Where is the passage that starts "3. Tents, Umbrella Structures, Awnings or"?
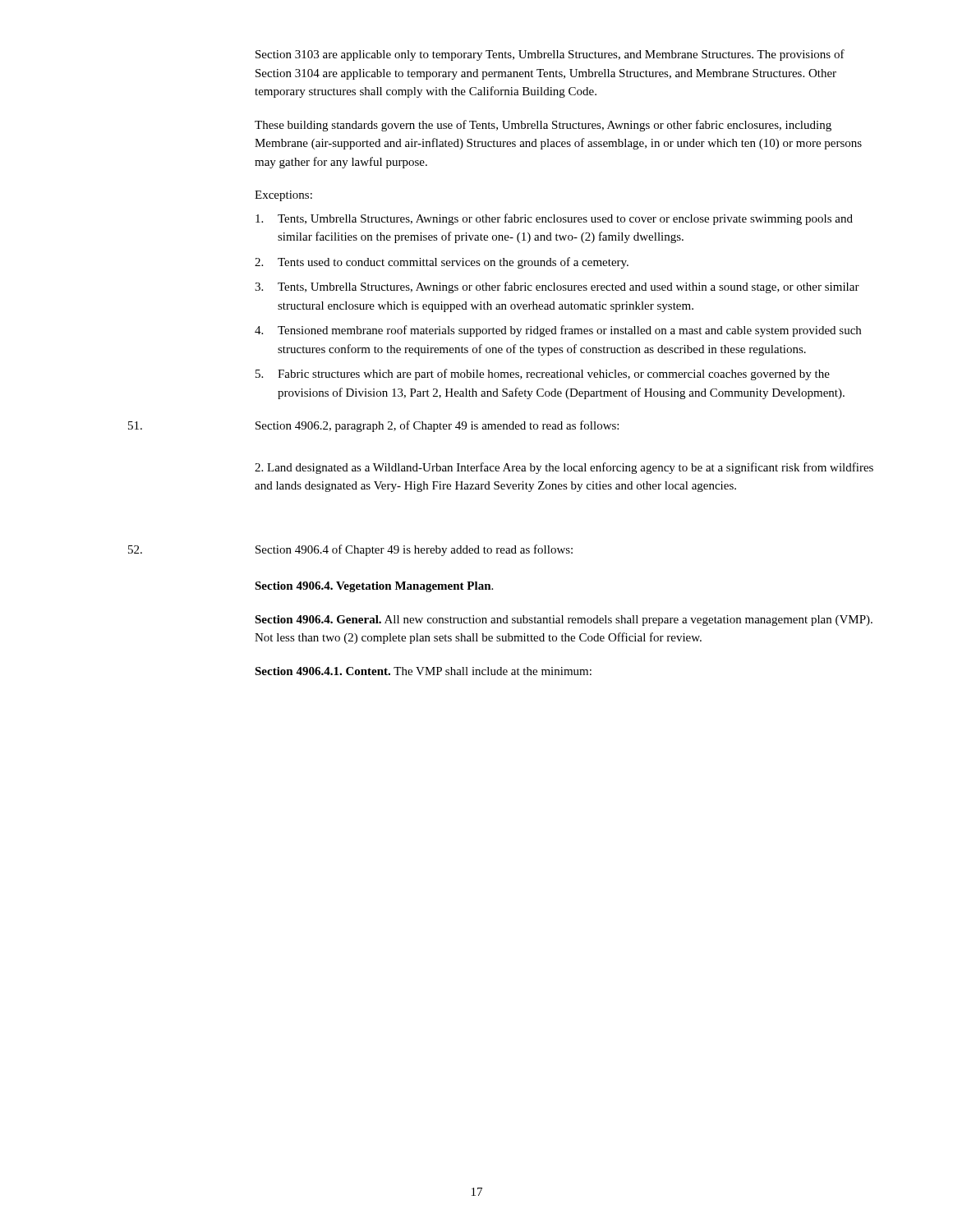Screen dimensions: 1232x953 (x=569, y=296)
